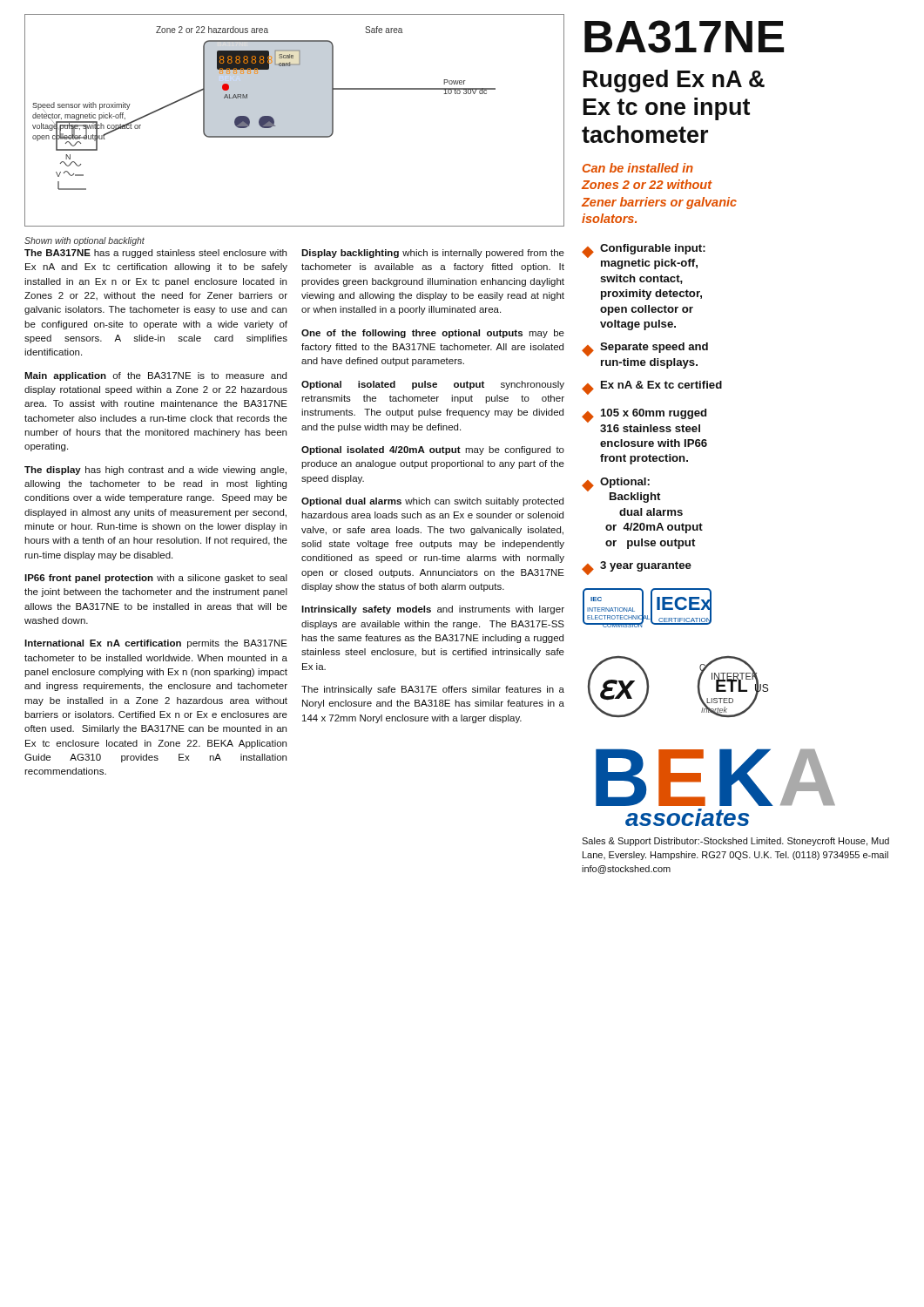This screenshot has height=1307, width=924.
Task: Locate the text "Rugged Ex nA &Ex tc one inputtachometer"
Action: [x=673, y=107]
